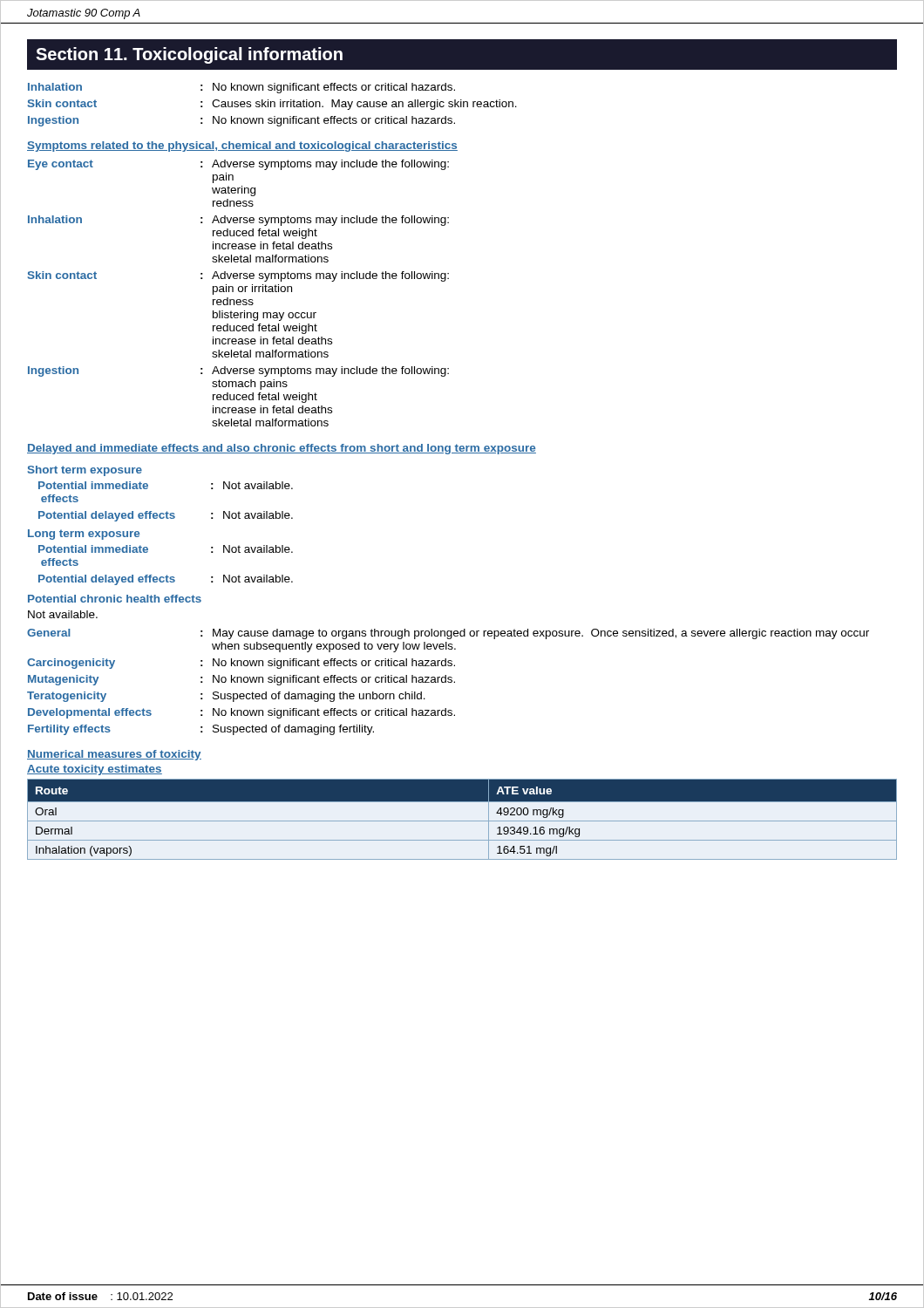The height and width of the screenshot is (1308, 924).
Task: Locate the block of text that opens with "Teratogenicity : Suspected"
Action: point(226,697)
